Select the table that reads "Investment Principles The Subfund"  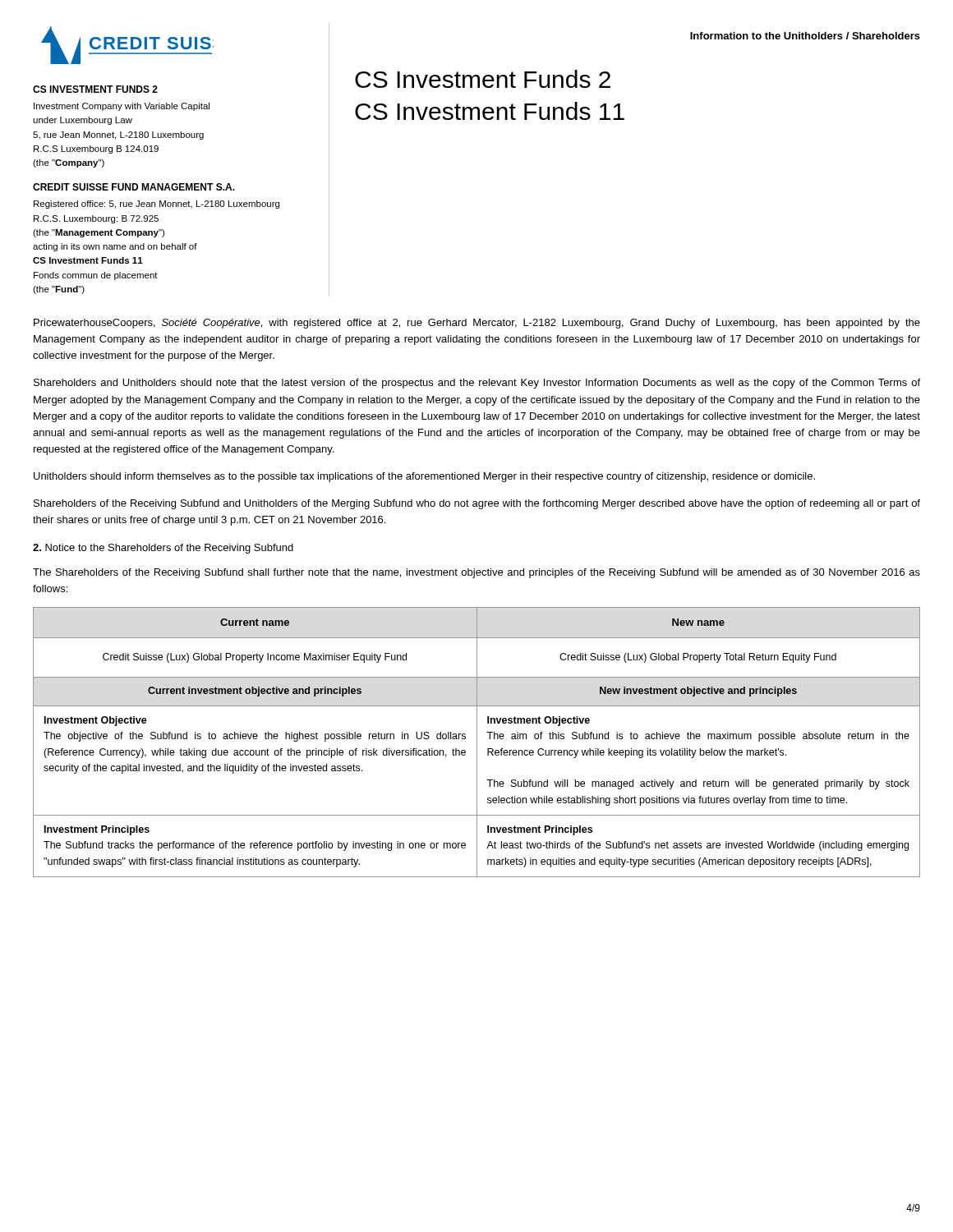click(476, 742)
